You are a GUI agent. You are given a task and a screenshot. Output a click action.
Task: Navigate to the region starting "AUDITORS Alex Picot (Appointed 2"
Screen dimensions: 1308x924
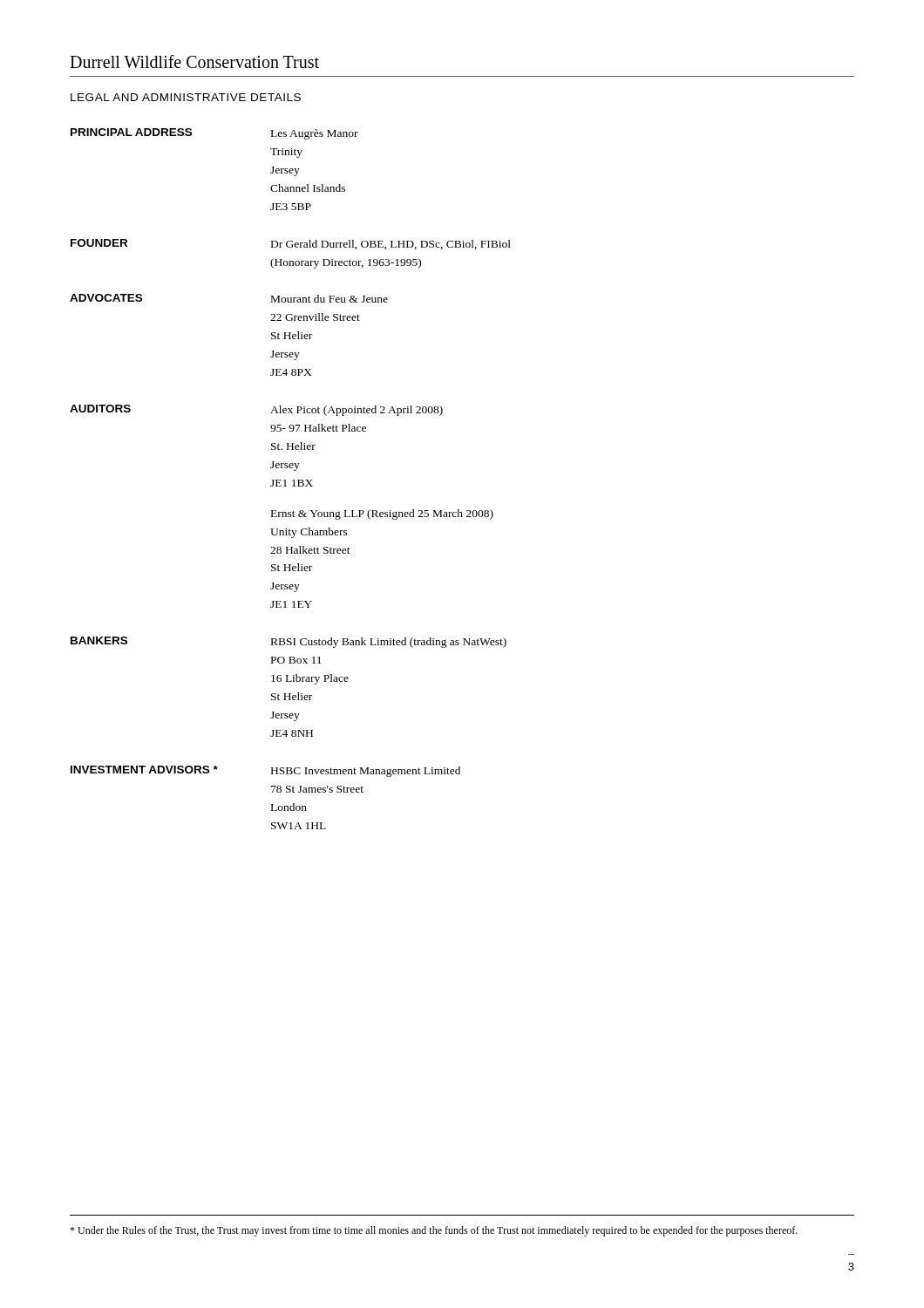tap(462, 508)
